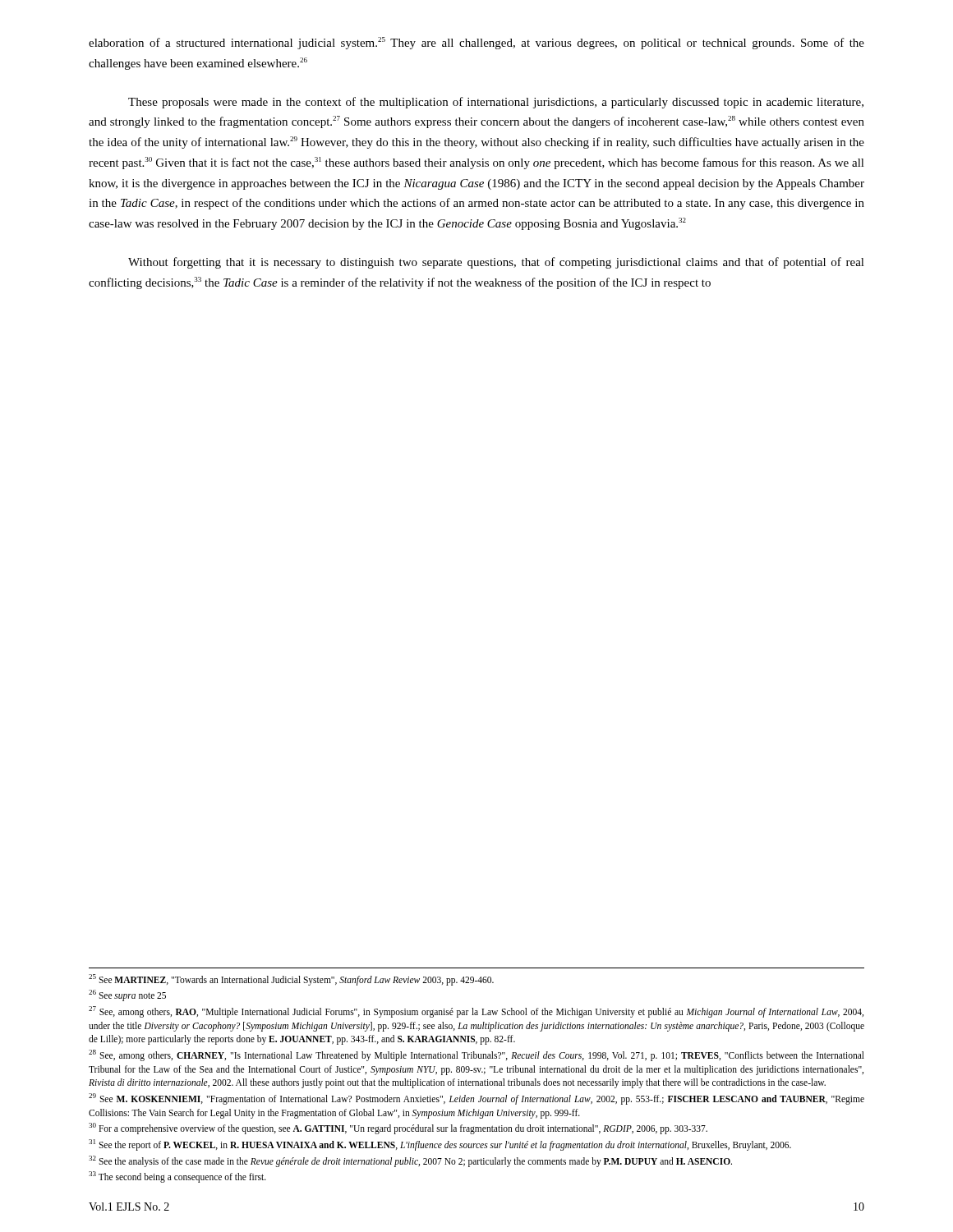Click on the element starting "30 For a comprehensive"
The image size is (953, 1232).
coord(398,1128)
